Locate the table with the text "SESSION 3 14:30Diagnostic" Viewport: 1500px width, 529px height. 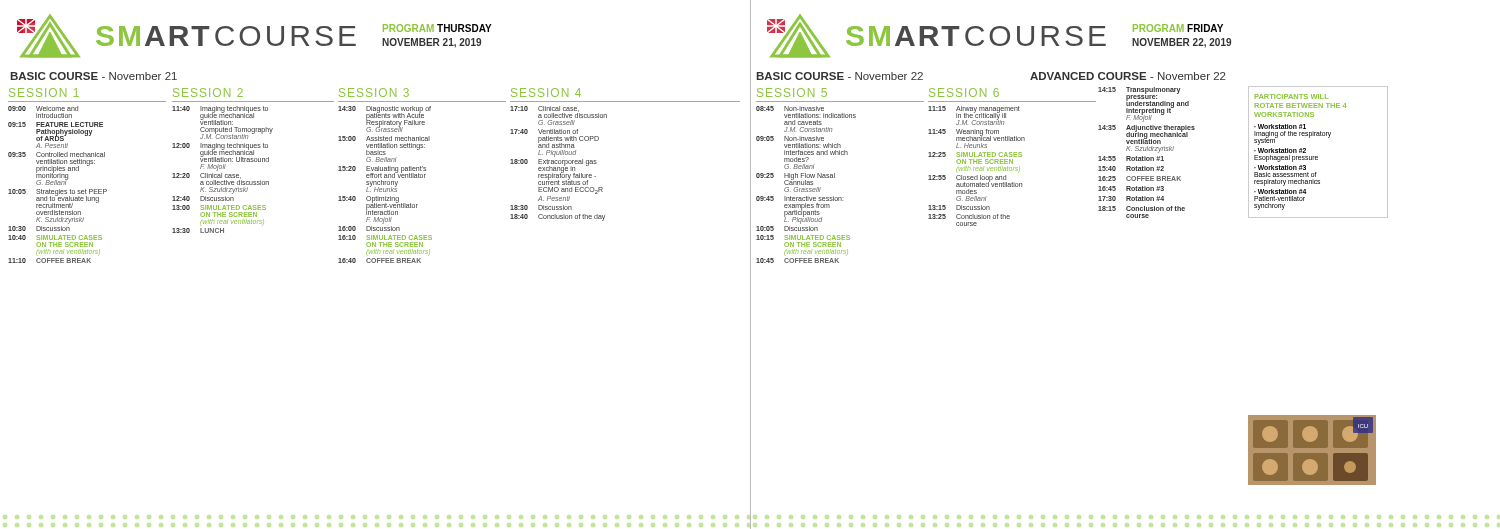coord(422,176)
